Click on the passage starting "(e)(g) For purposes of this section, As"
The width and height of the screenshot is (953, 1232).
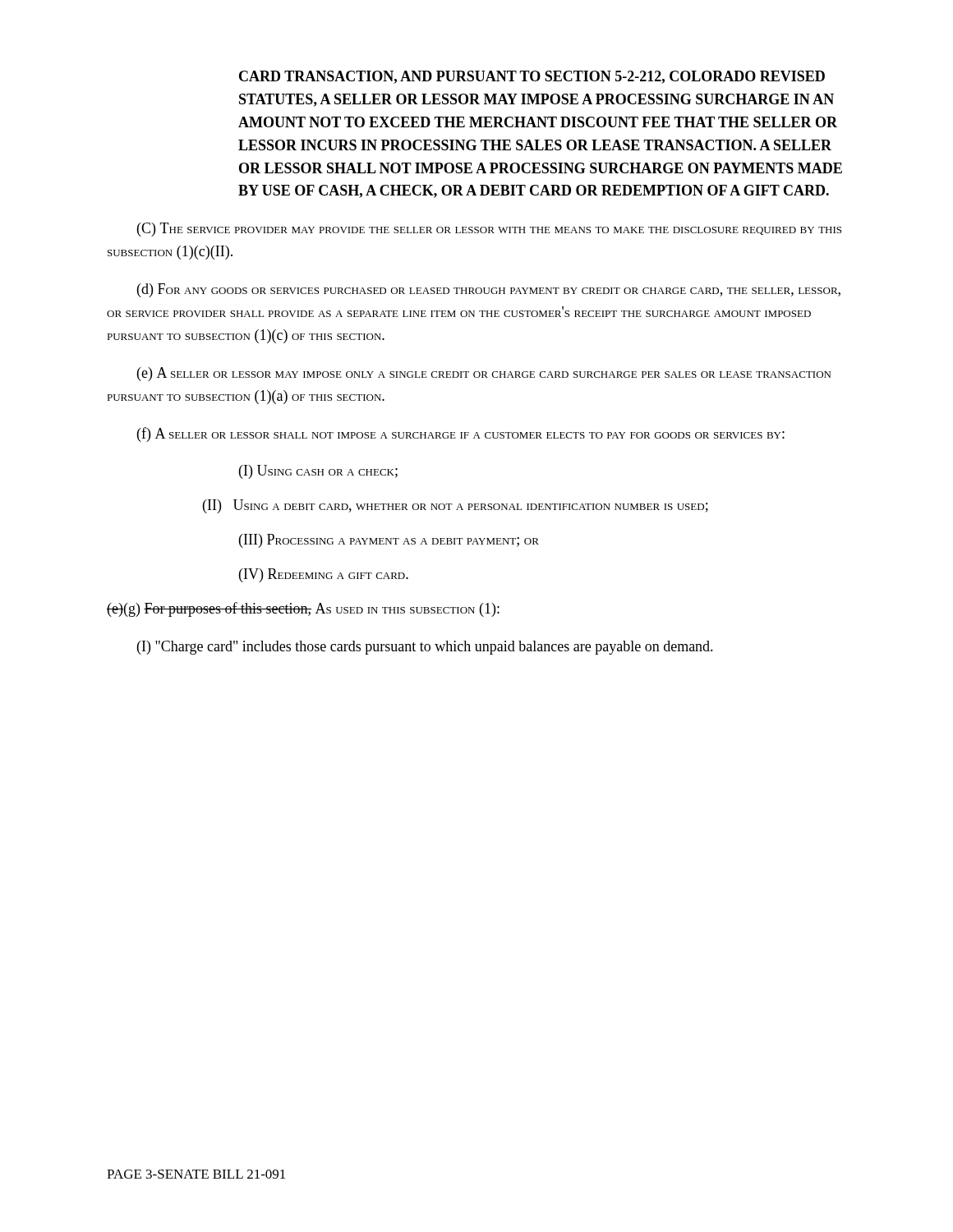[x=304, y=609]
